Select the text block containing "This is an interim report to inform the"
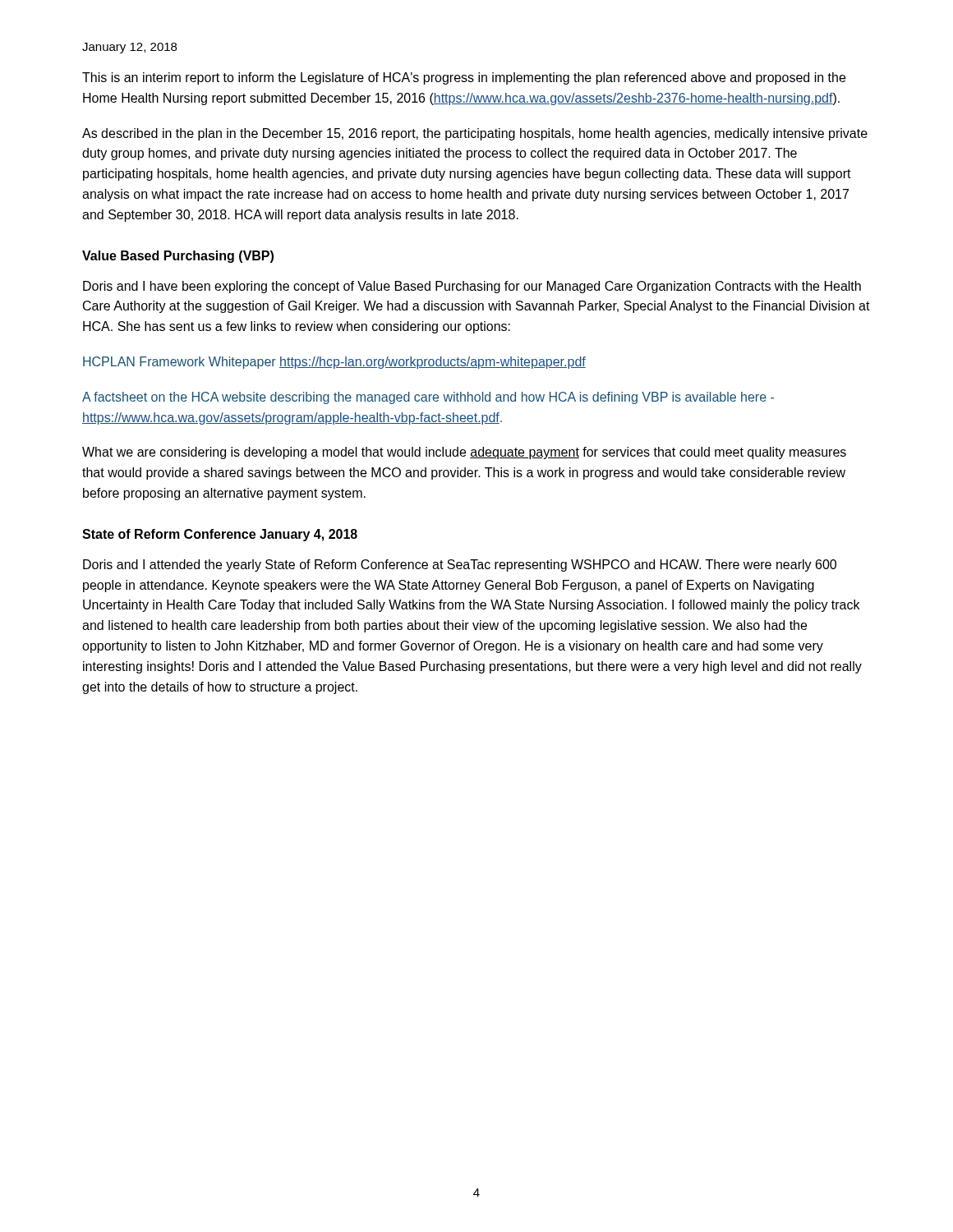This screenshot has width=953, height=1232. tap(464, 88)
